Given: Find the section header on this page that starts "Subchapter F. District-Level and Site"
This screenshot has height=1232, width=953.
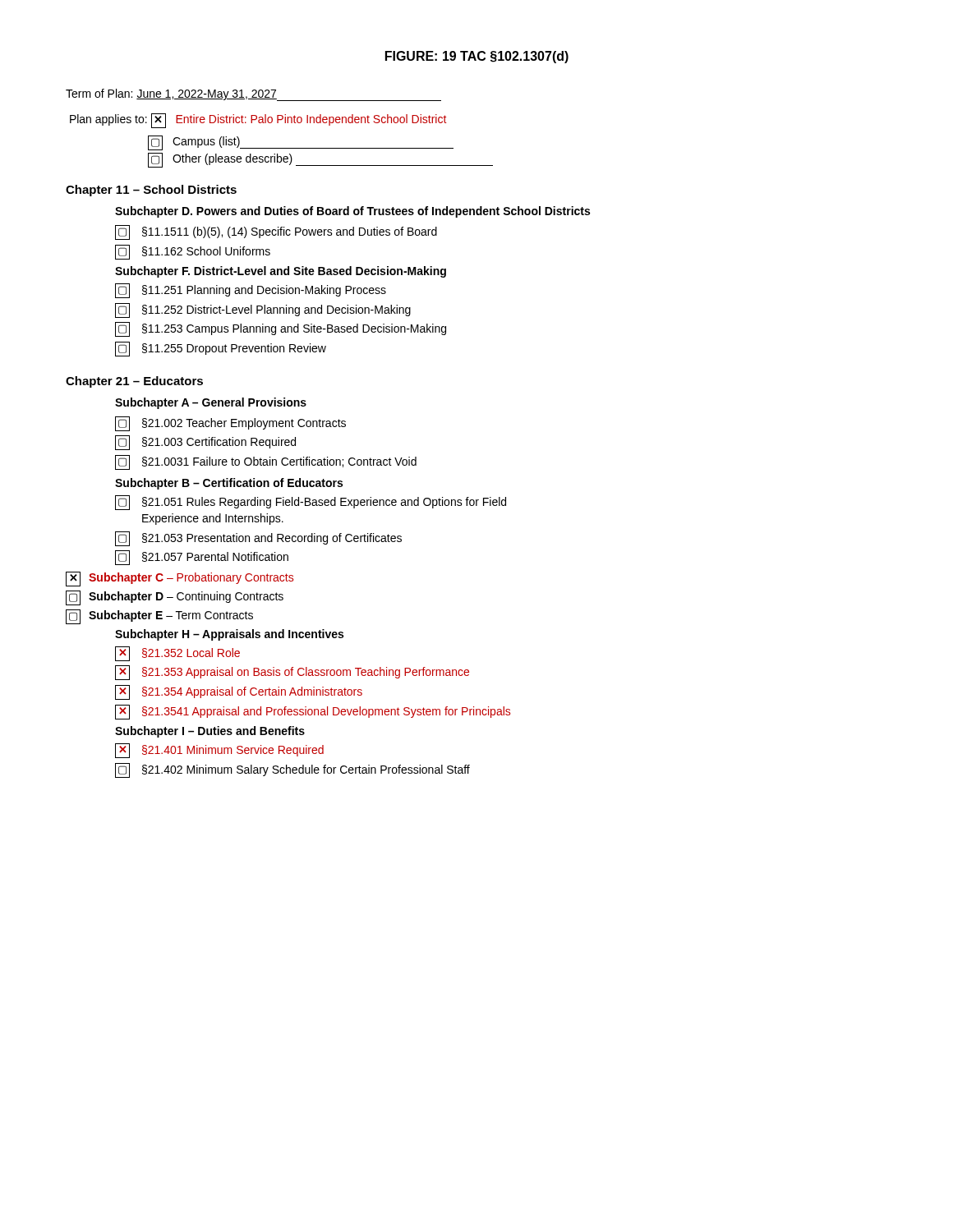Looking at the screenshot, I should [281, 271].
